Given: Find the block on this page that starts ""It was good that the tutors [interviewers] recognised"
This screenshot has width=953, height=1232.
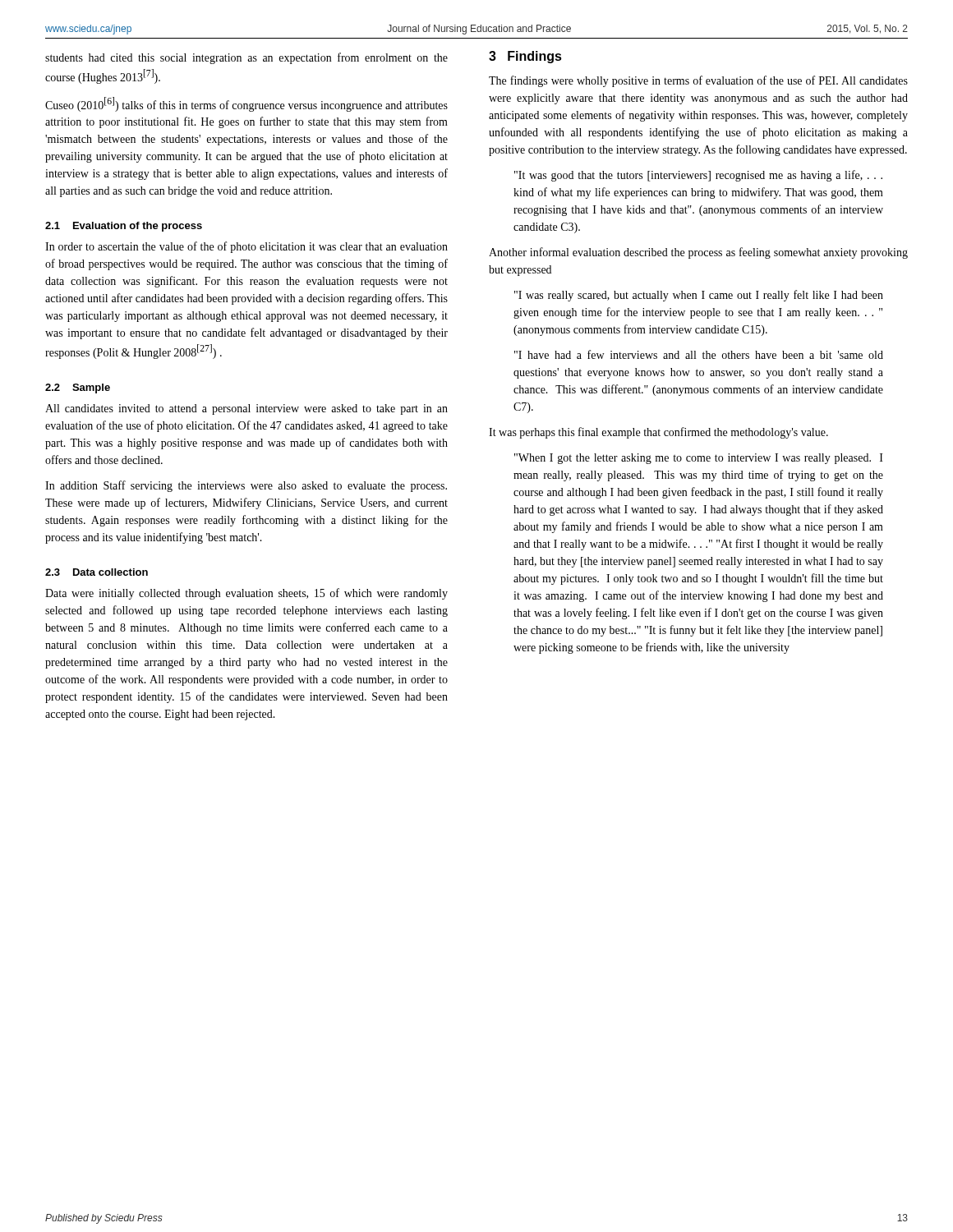Looking at the screenshot, I should [698, 201].
